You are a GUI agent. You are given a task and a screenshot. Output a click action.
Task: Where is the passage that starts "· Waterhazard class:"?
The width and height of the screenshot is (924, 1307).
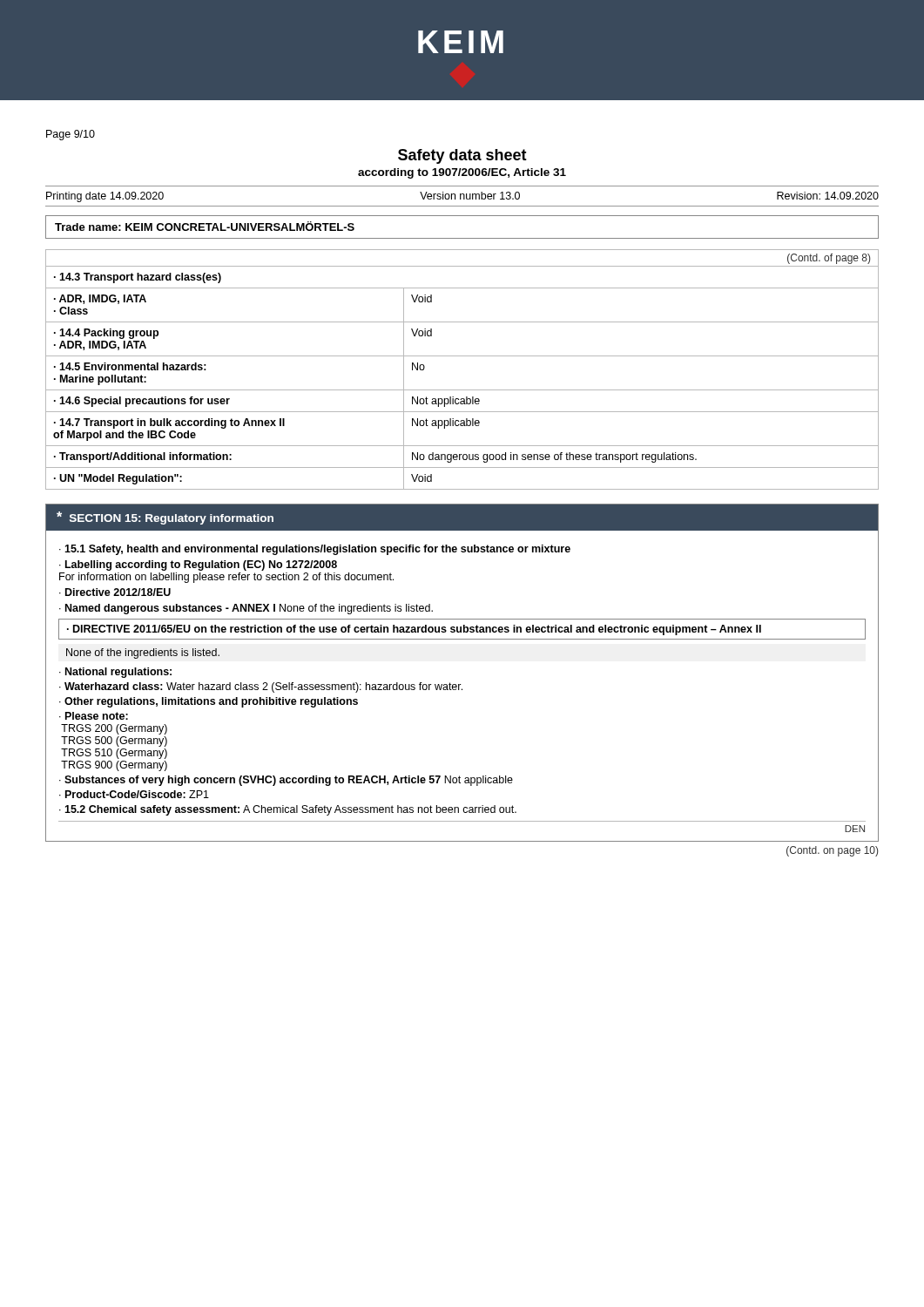[261, 687]
